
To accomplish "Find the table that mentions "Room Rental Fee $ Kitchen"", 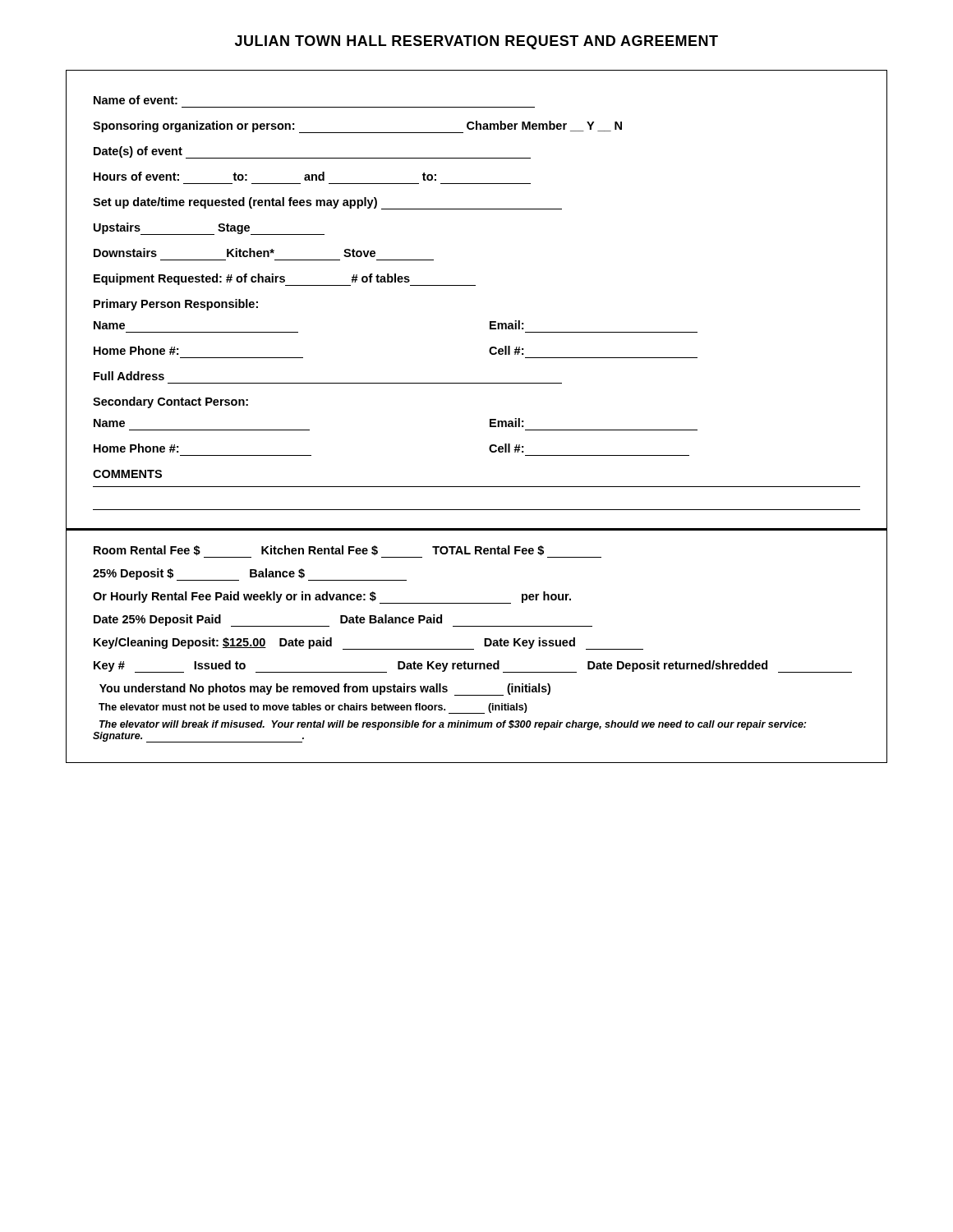I will point(476,646).
